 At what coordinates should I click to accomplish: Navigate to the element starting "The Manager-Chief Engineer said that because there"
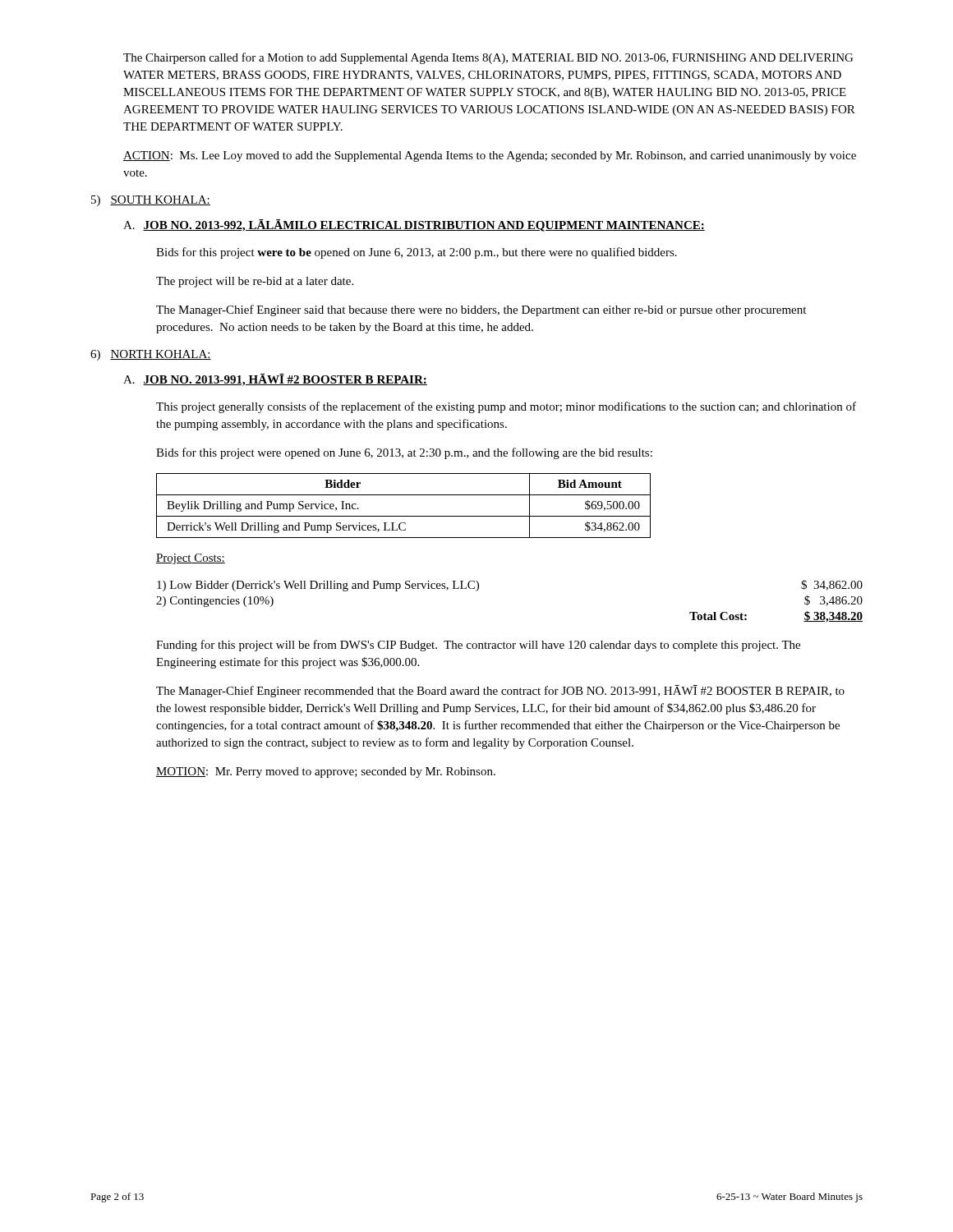509,319
